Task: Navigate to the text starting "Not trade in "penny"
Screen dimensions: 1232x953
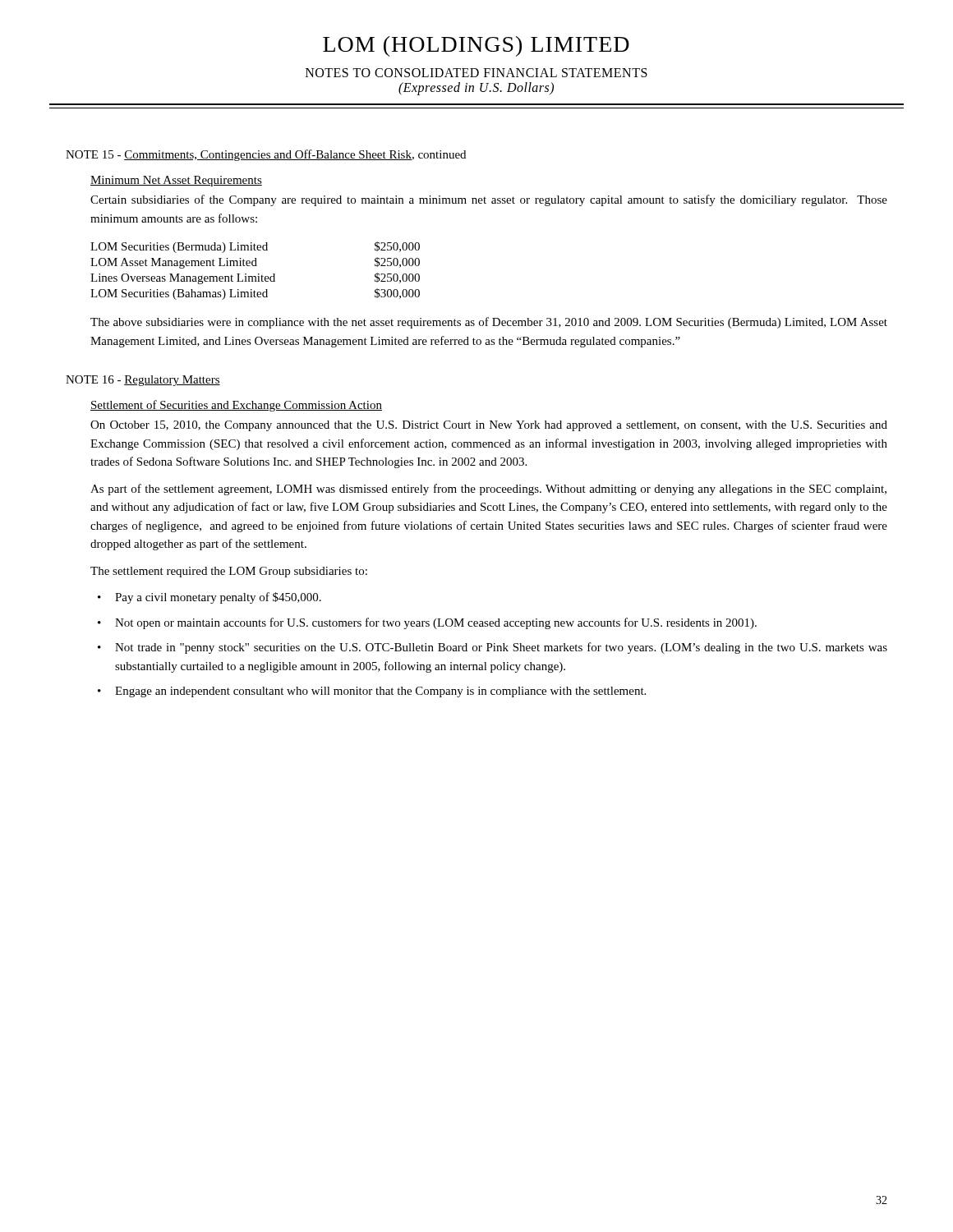Action: [501, 656]
